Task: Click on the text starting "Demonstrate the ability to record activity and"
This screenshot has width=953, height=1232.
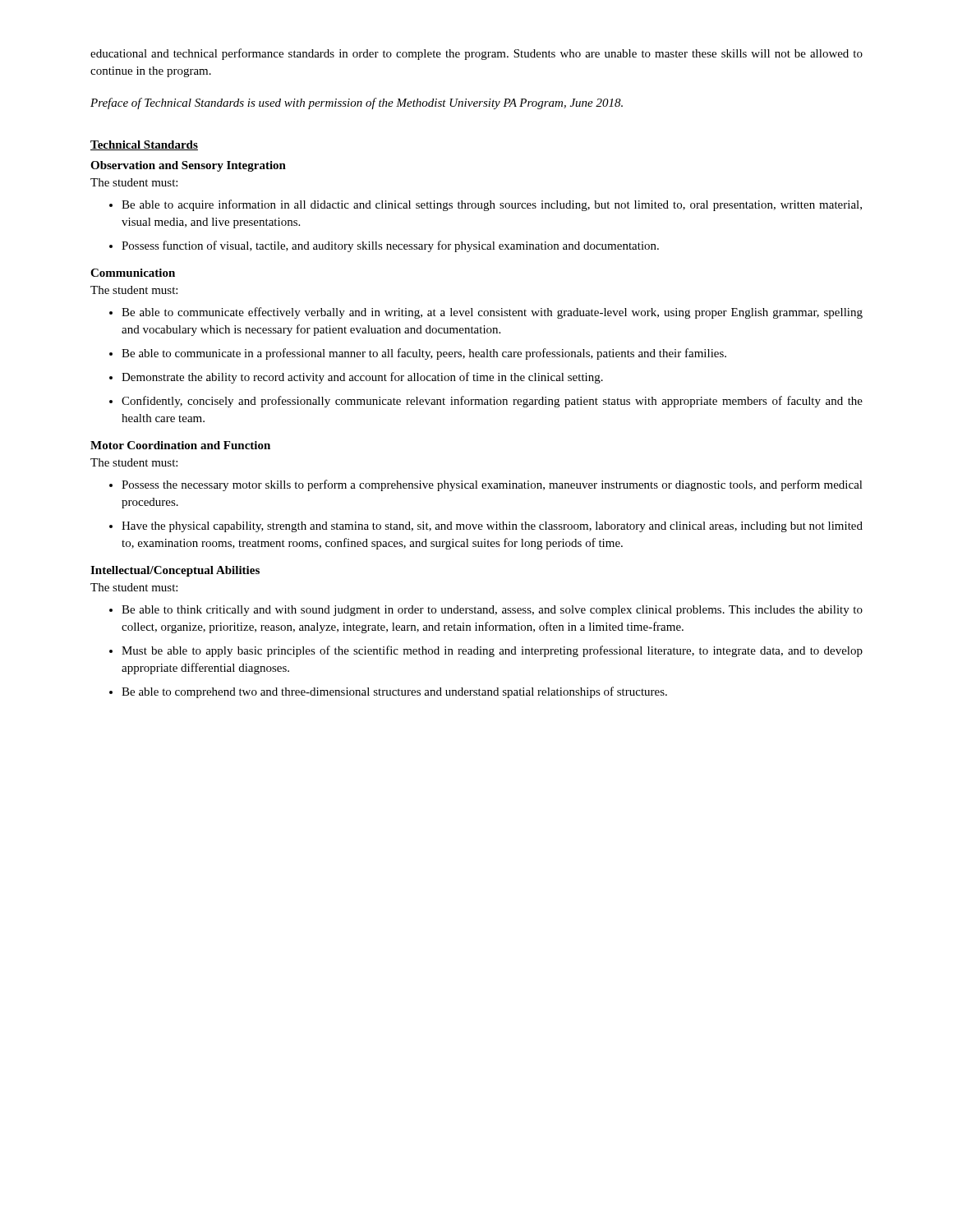Action: 363,377
